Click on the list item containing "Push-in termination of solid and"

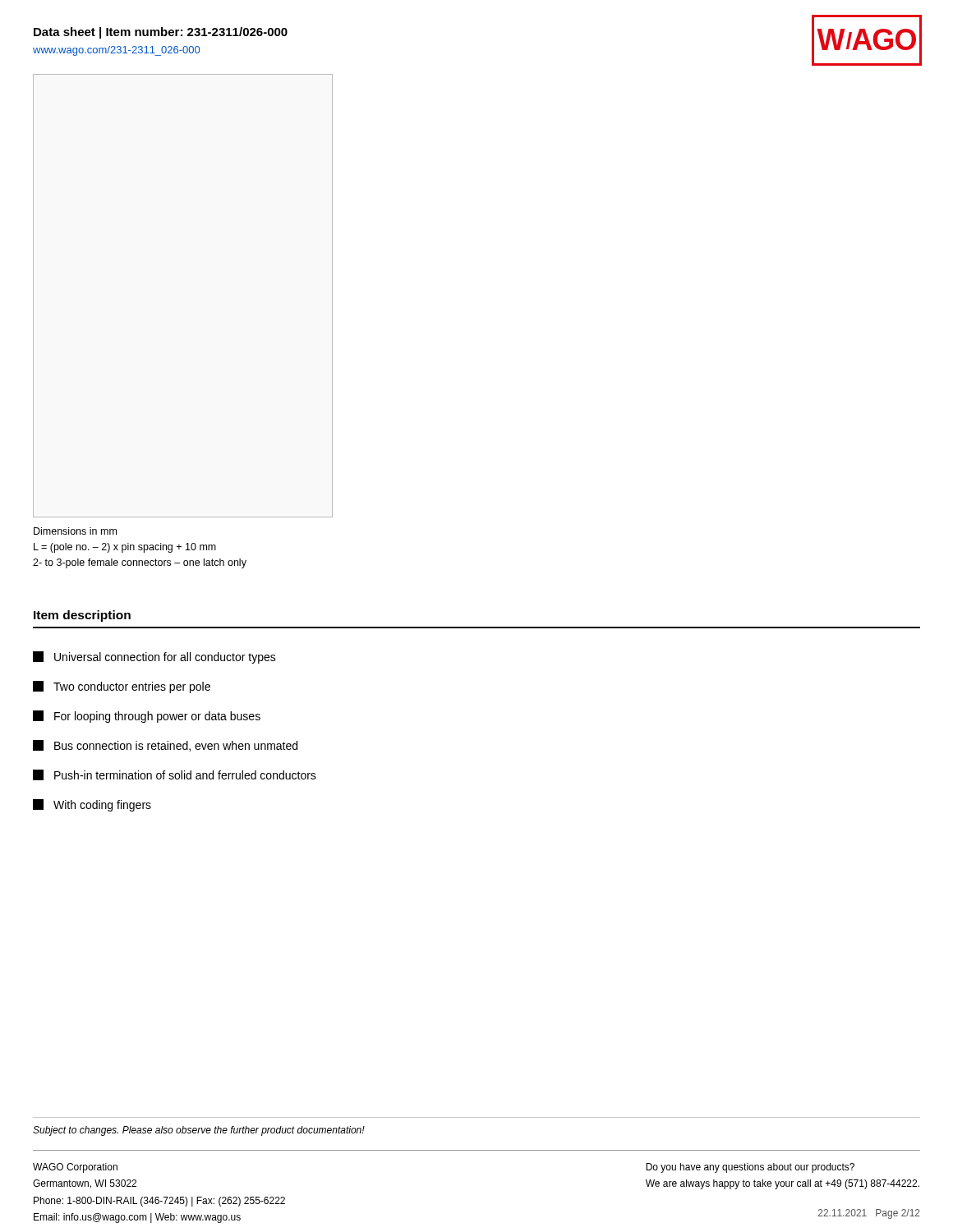coord(175,776)
